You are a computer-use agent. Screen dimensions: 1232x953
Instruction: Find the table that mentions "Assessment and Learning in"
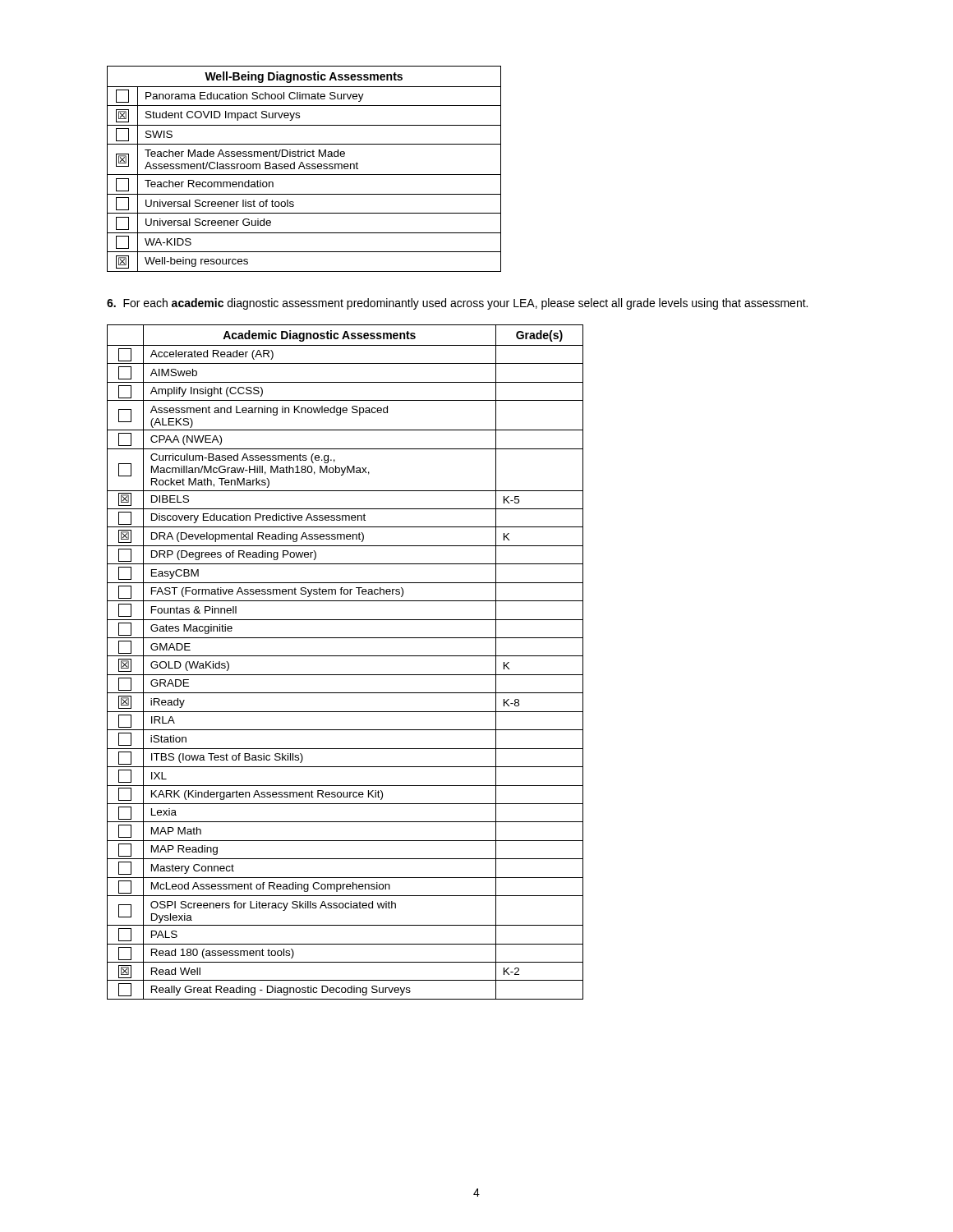(476, 662)
